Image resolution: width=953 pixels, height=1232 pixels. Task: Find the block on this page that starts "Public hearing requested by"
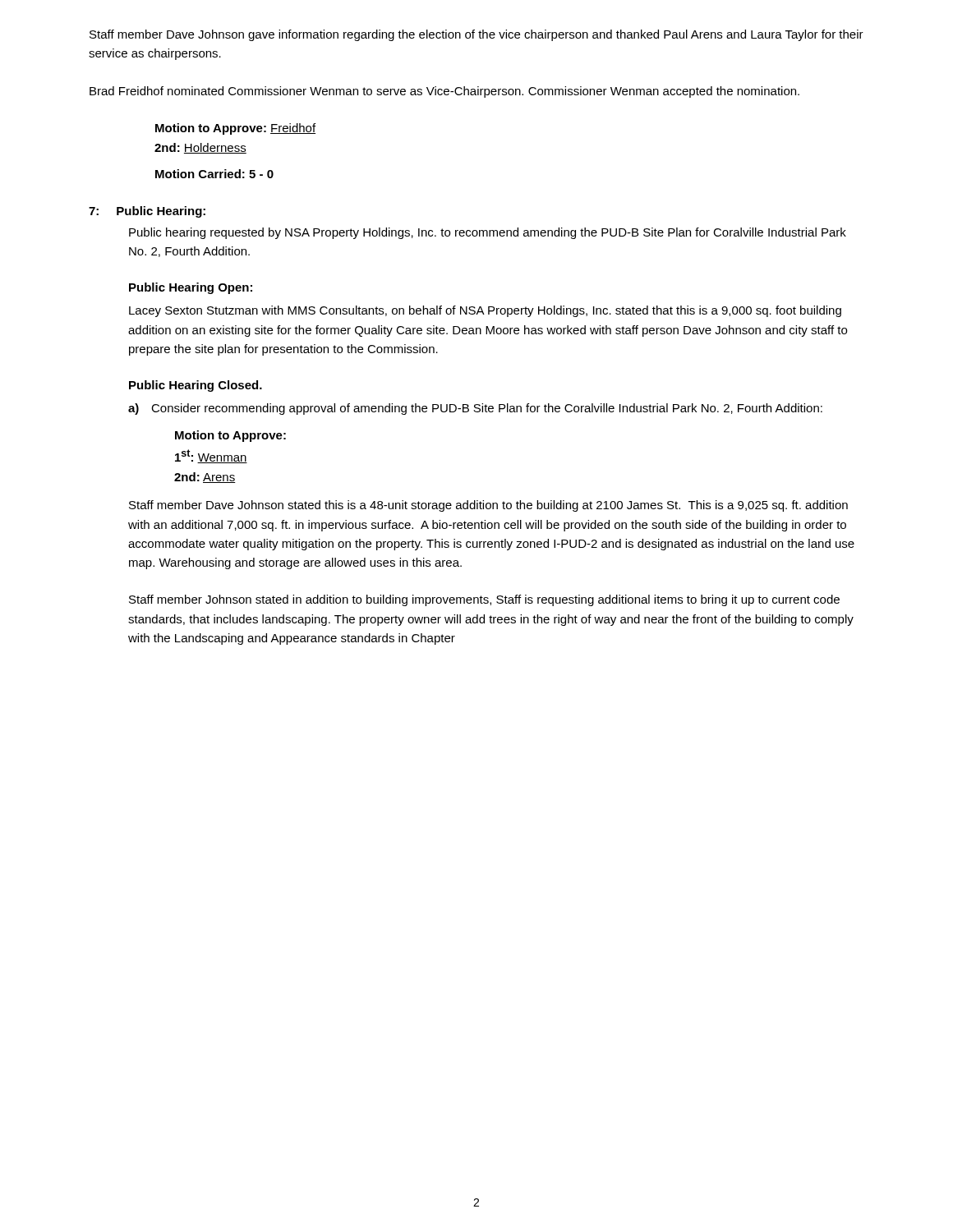click(x=487, y=241)
